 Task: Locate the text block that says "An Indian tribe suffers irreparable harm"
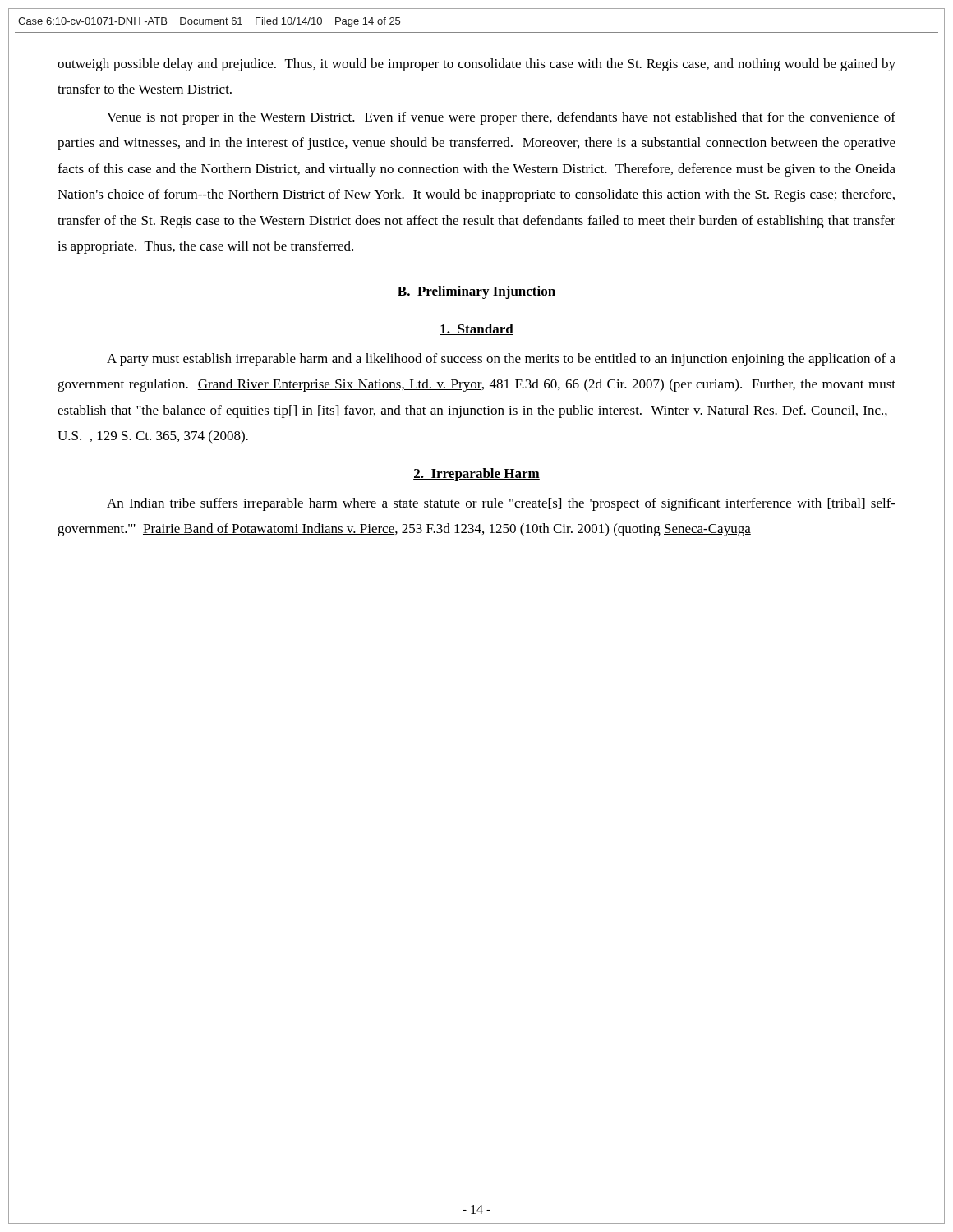click(x=476, y=516)
